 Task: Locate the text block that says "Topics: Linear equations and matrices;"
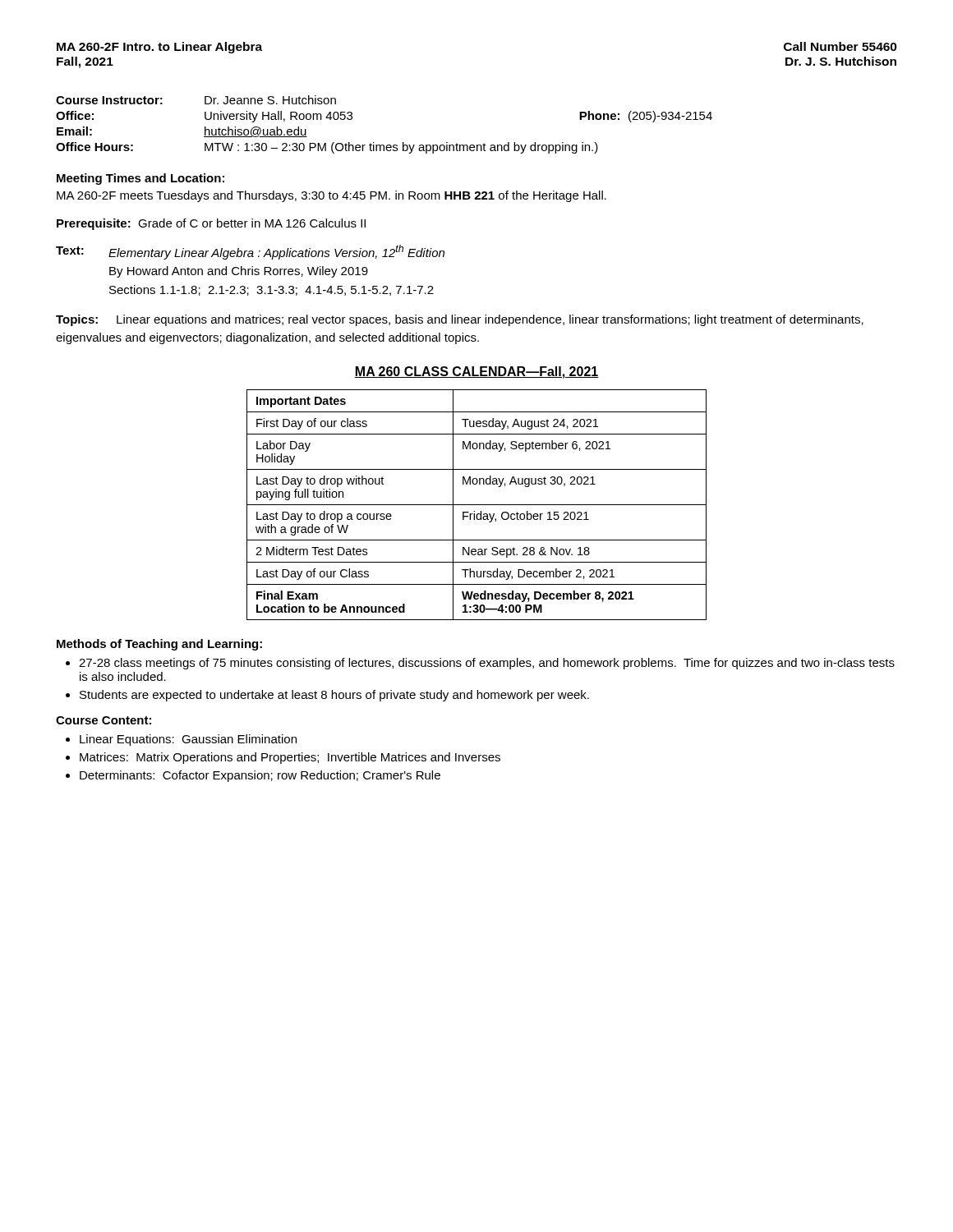(x=460, y=328)
